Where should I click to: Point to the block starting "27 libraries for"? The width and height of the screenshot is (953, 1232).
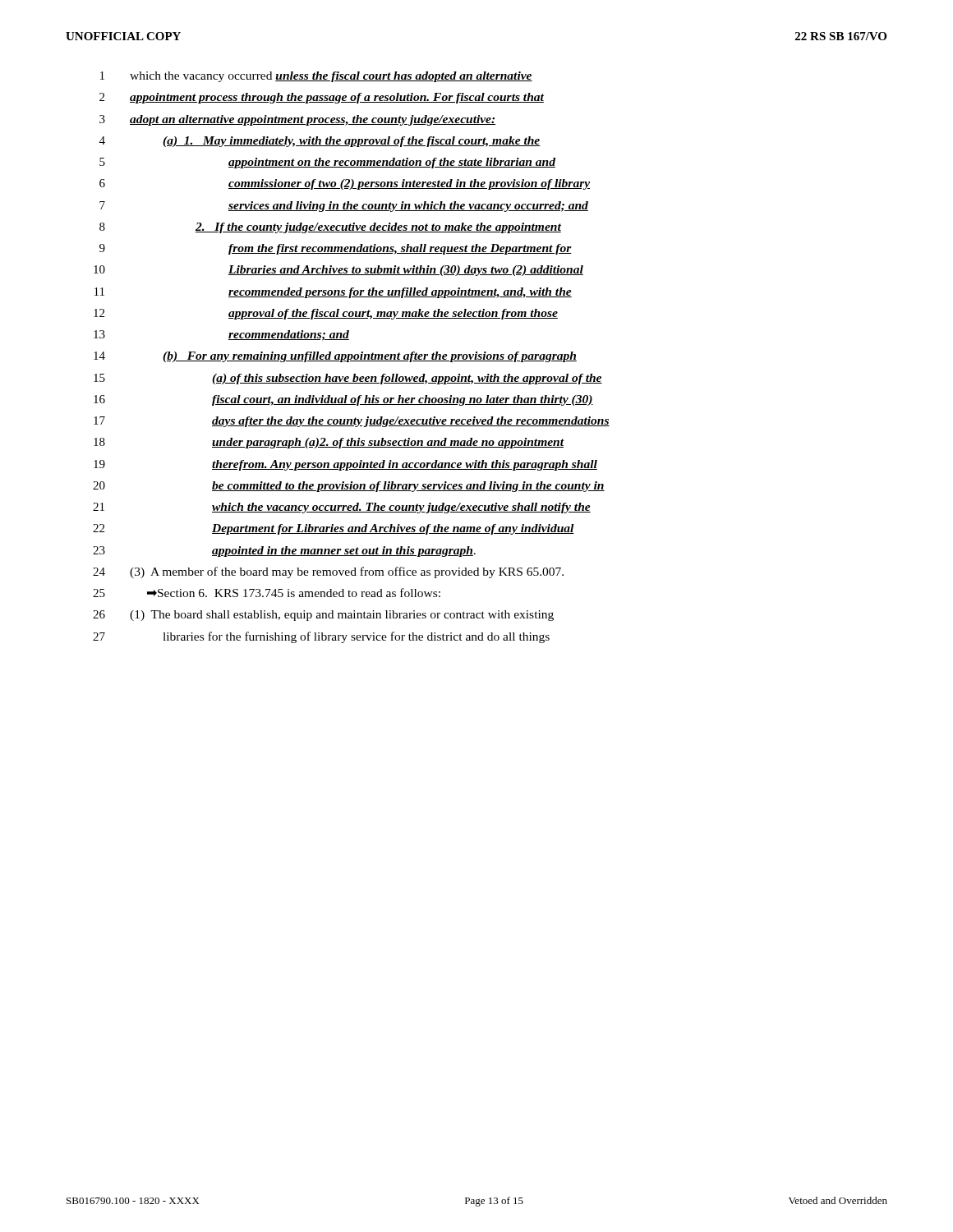pos(476,636)
